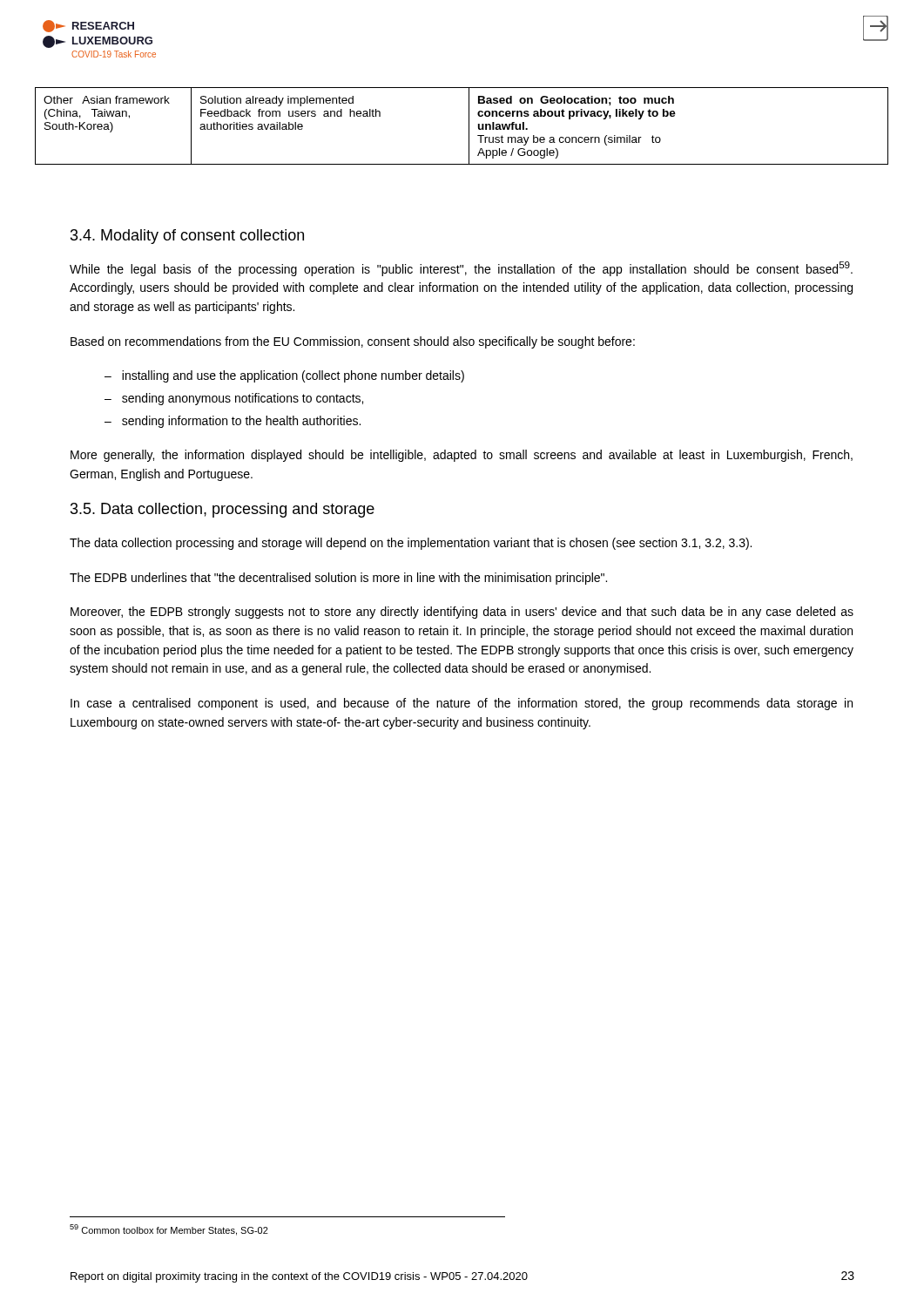Click on the text block that says "The EDPB underlines that "the"

(339, 577)
